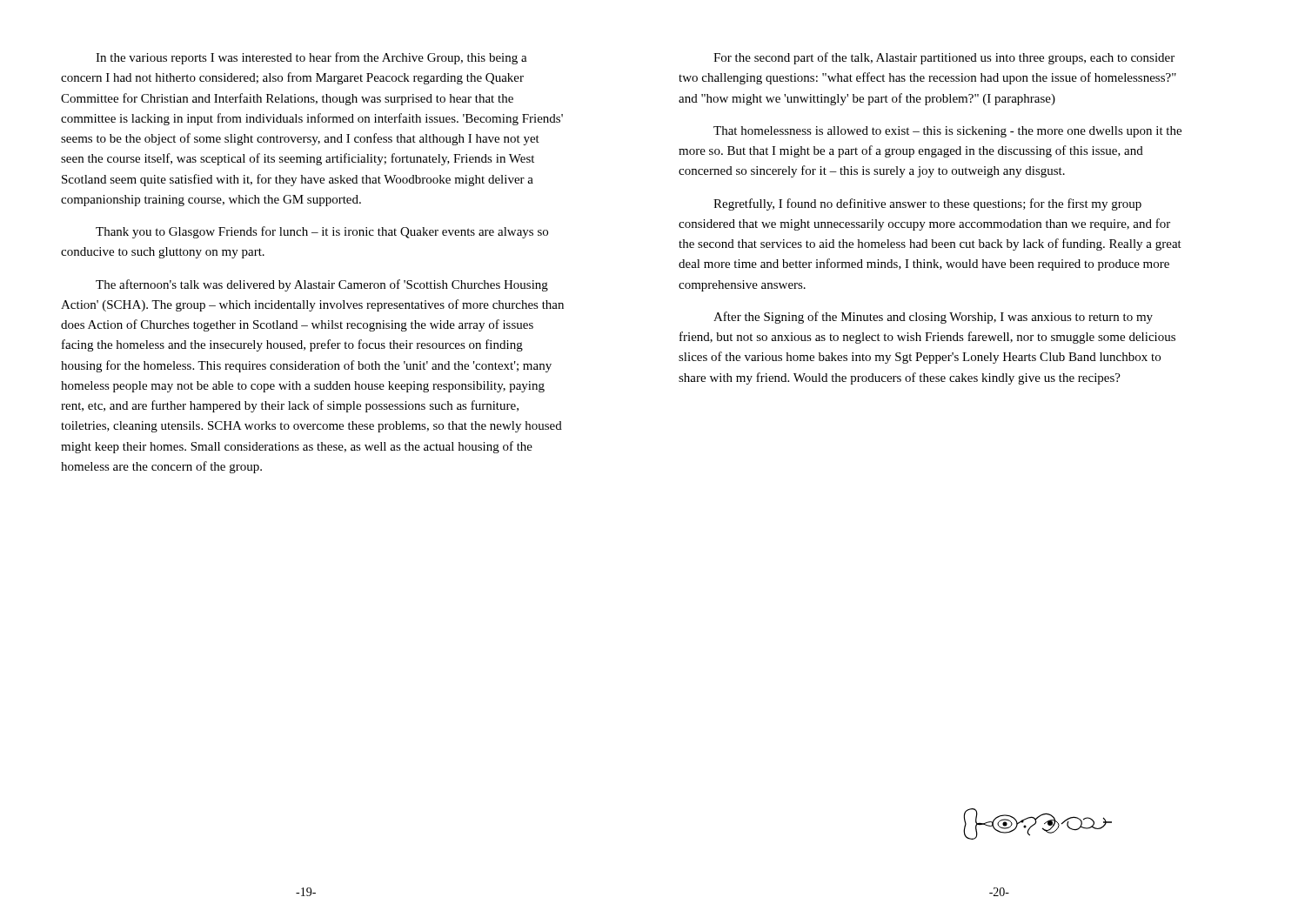Select the text block that reads "For the second"

coord(931,78)
